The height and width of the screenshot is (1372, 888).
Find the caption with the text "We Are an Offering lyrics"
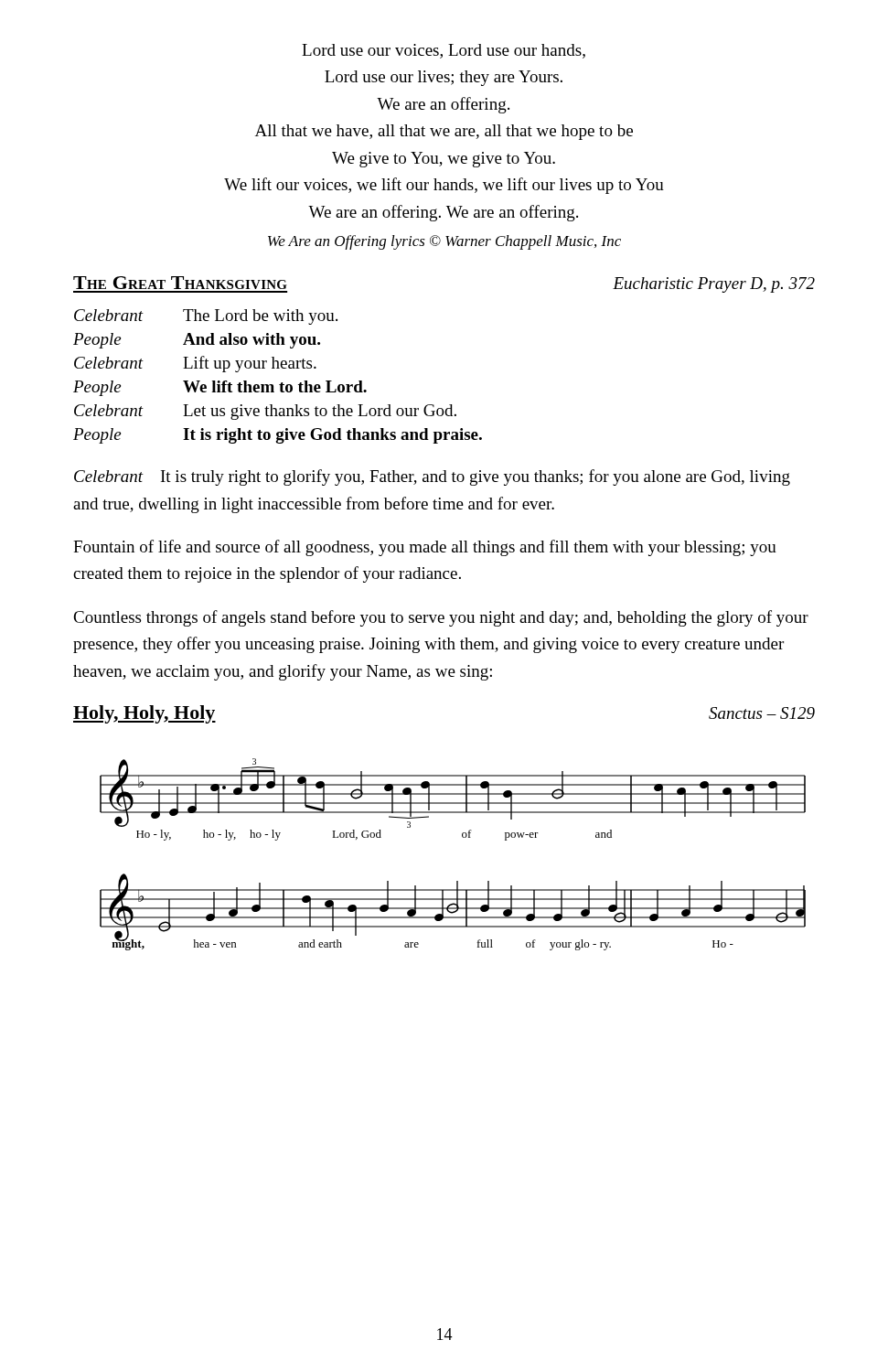[x=444, y=241]
